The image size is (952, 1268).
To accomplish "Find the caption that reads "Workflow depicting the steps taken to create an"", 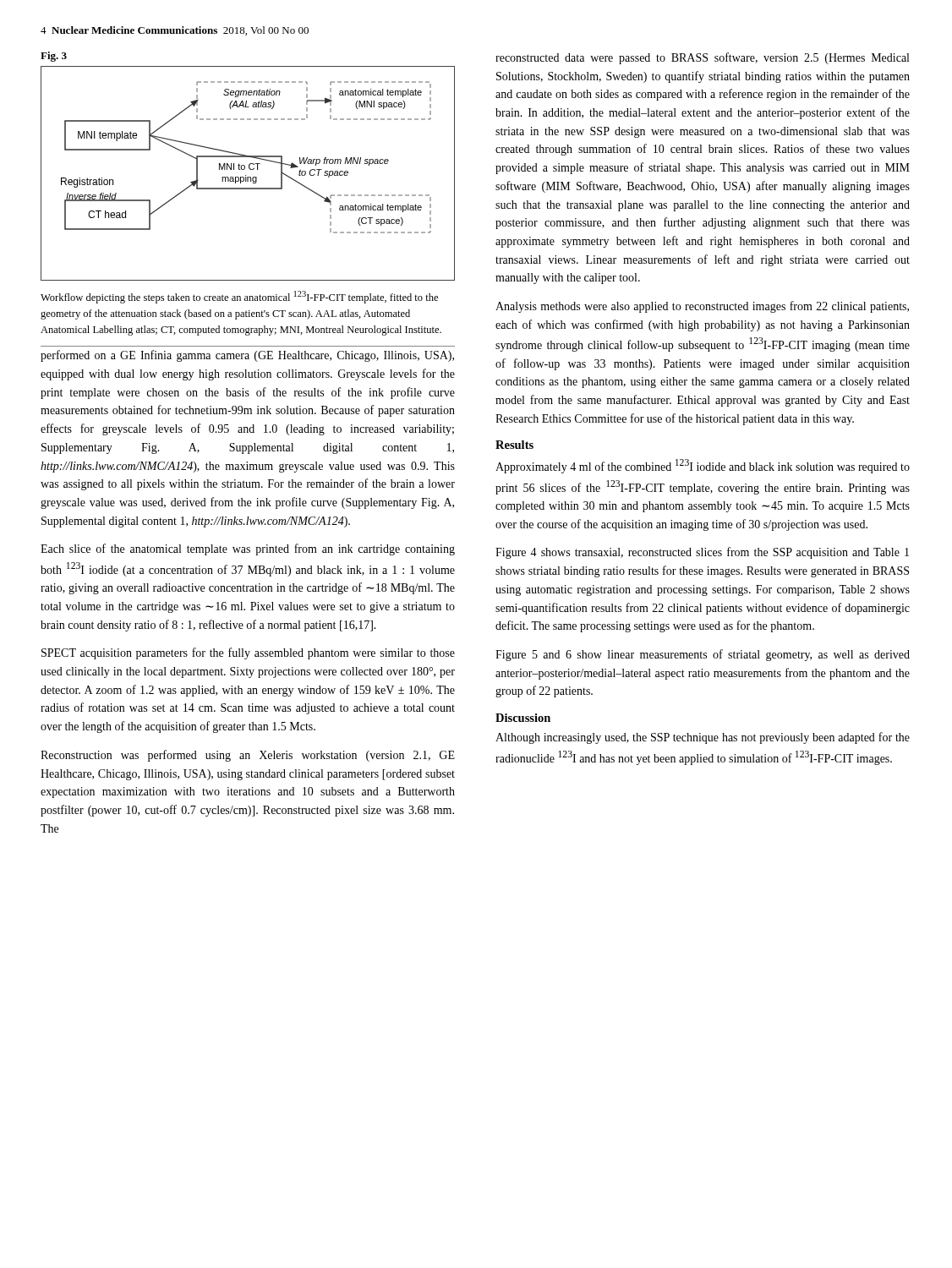I will pos(241,312).
